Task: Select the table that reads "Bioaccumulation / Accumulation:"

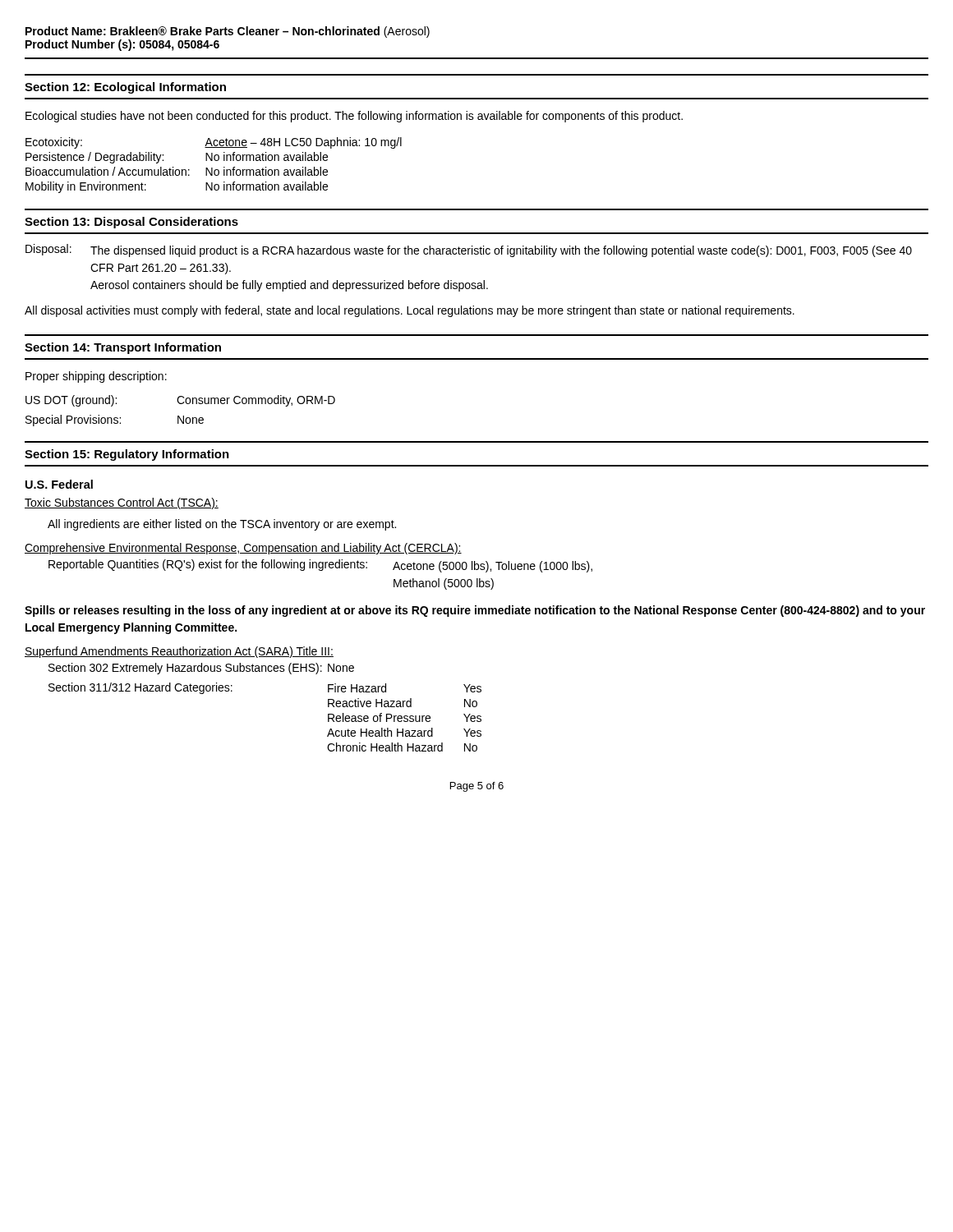Action: [x=476, y=164]
